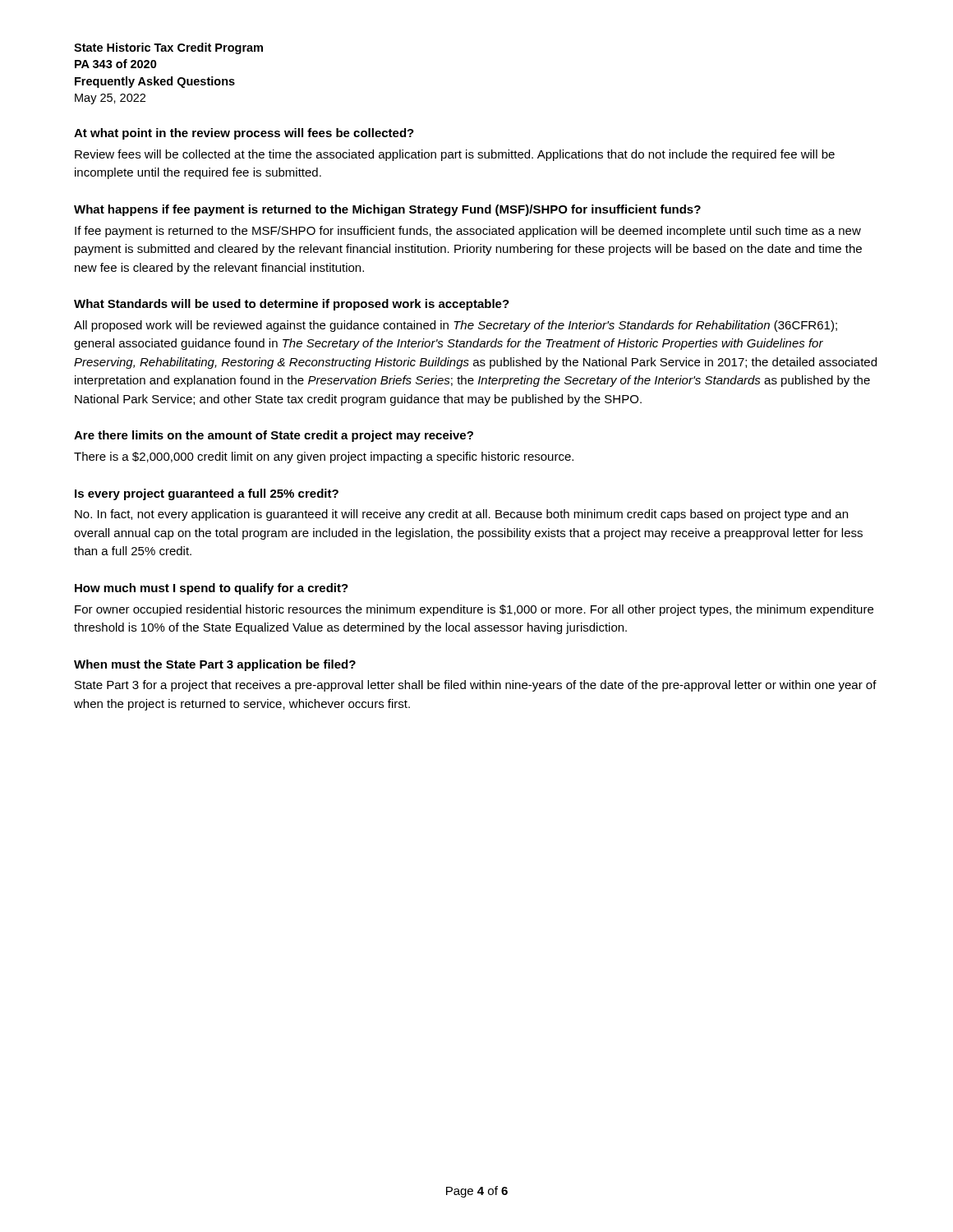Point to the section header beginning "Is every project guaranteed"
Screen dimensions: 1232x953
click(x=476, y=523)
